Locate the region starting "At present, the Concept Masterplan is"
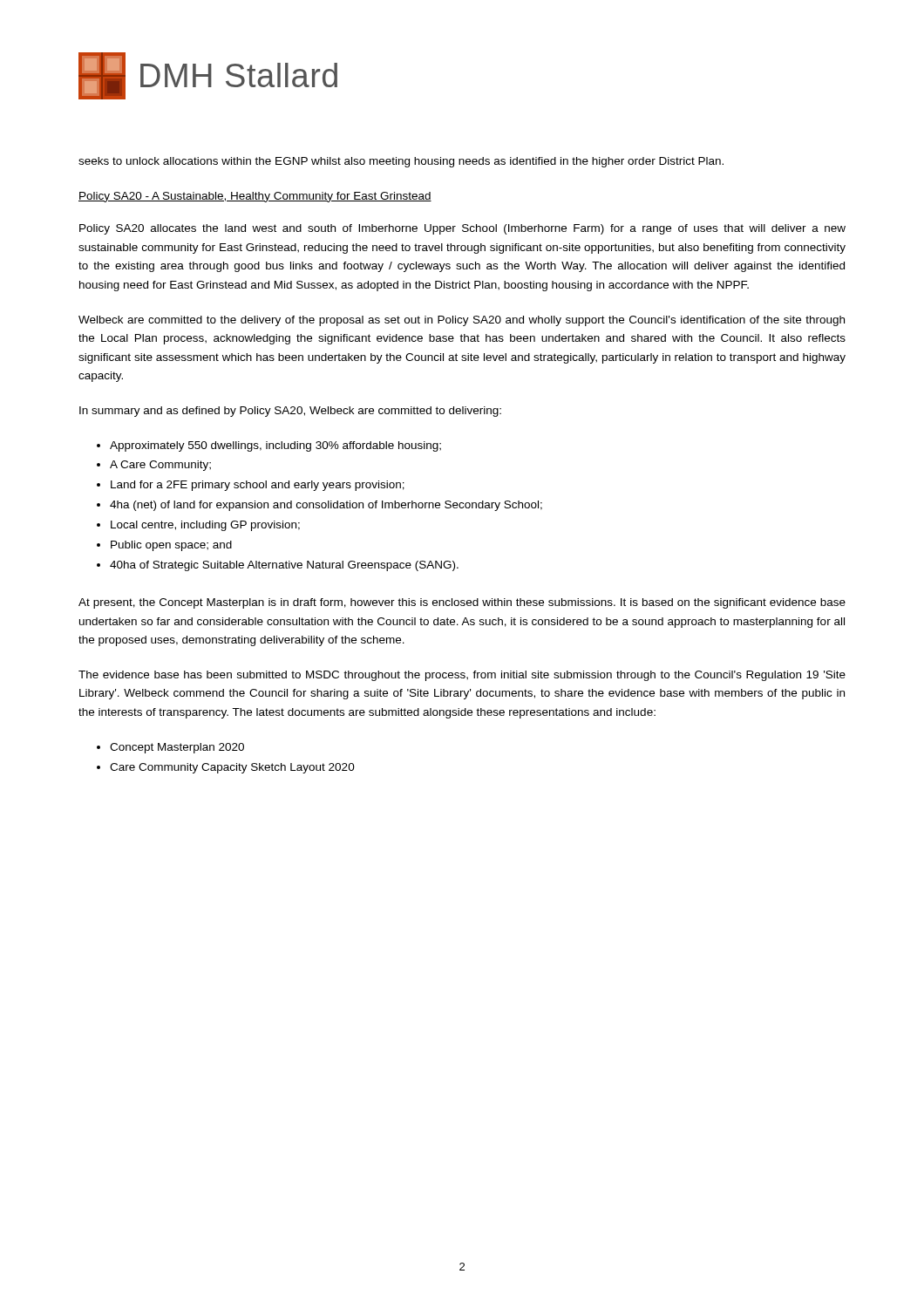This screenshot has height=1308, width=924. click(462, 621)
